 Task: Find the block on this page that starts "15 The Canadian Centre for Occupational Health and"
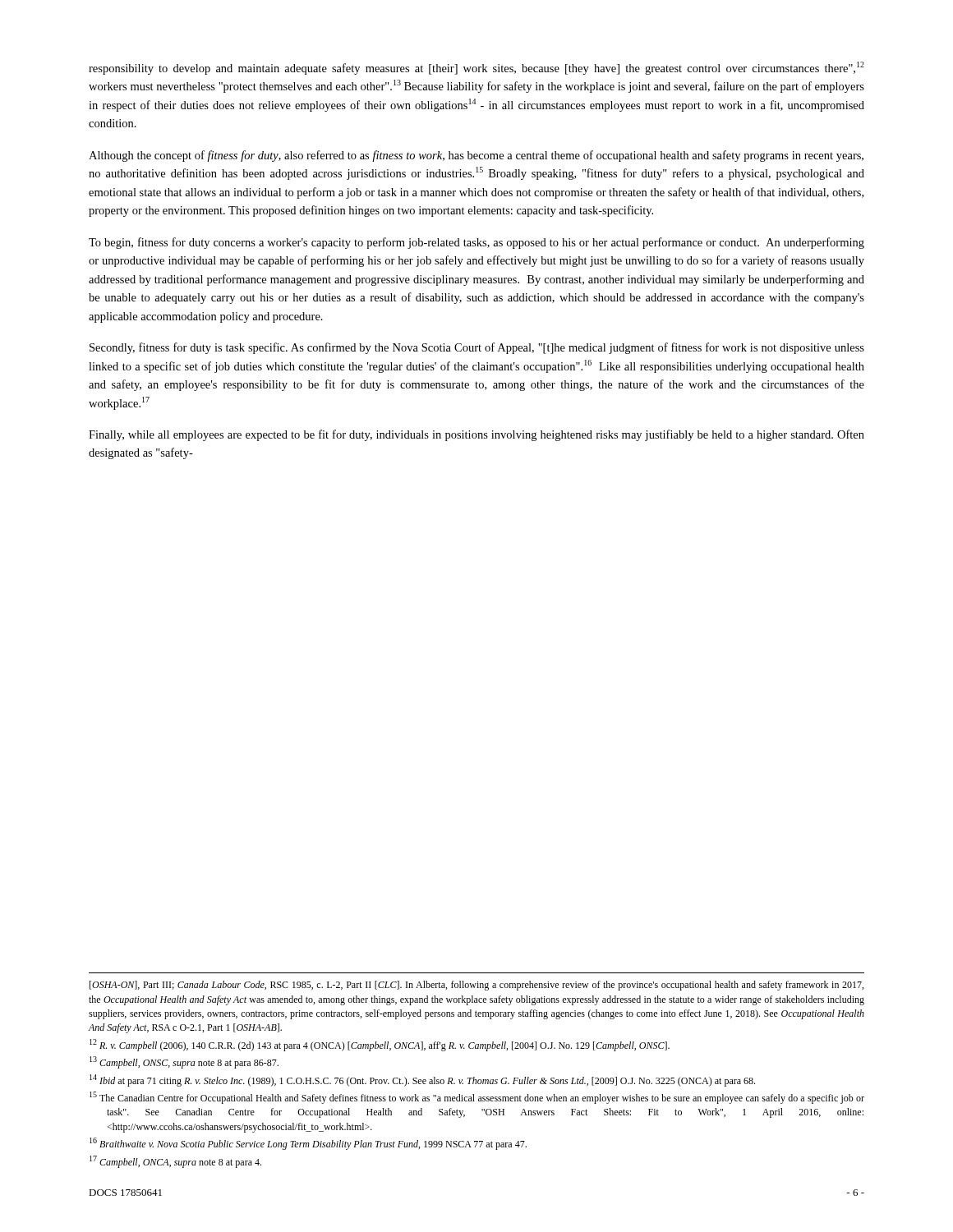(476, 1113)
